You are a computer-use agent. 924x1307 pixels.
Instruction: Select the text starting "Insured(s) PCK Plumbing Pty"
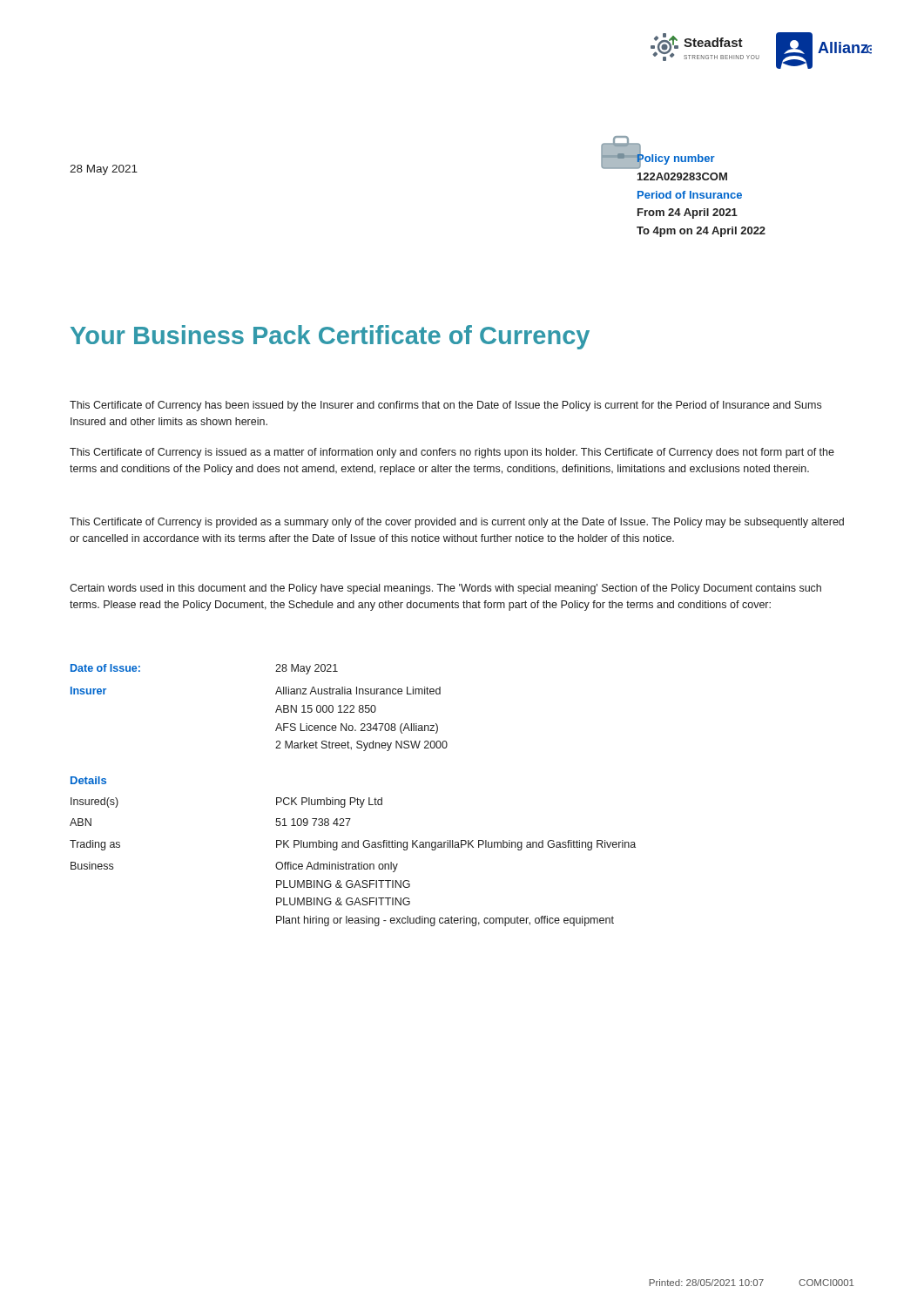point(94,802)
